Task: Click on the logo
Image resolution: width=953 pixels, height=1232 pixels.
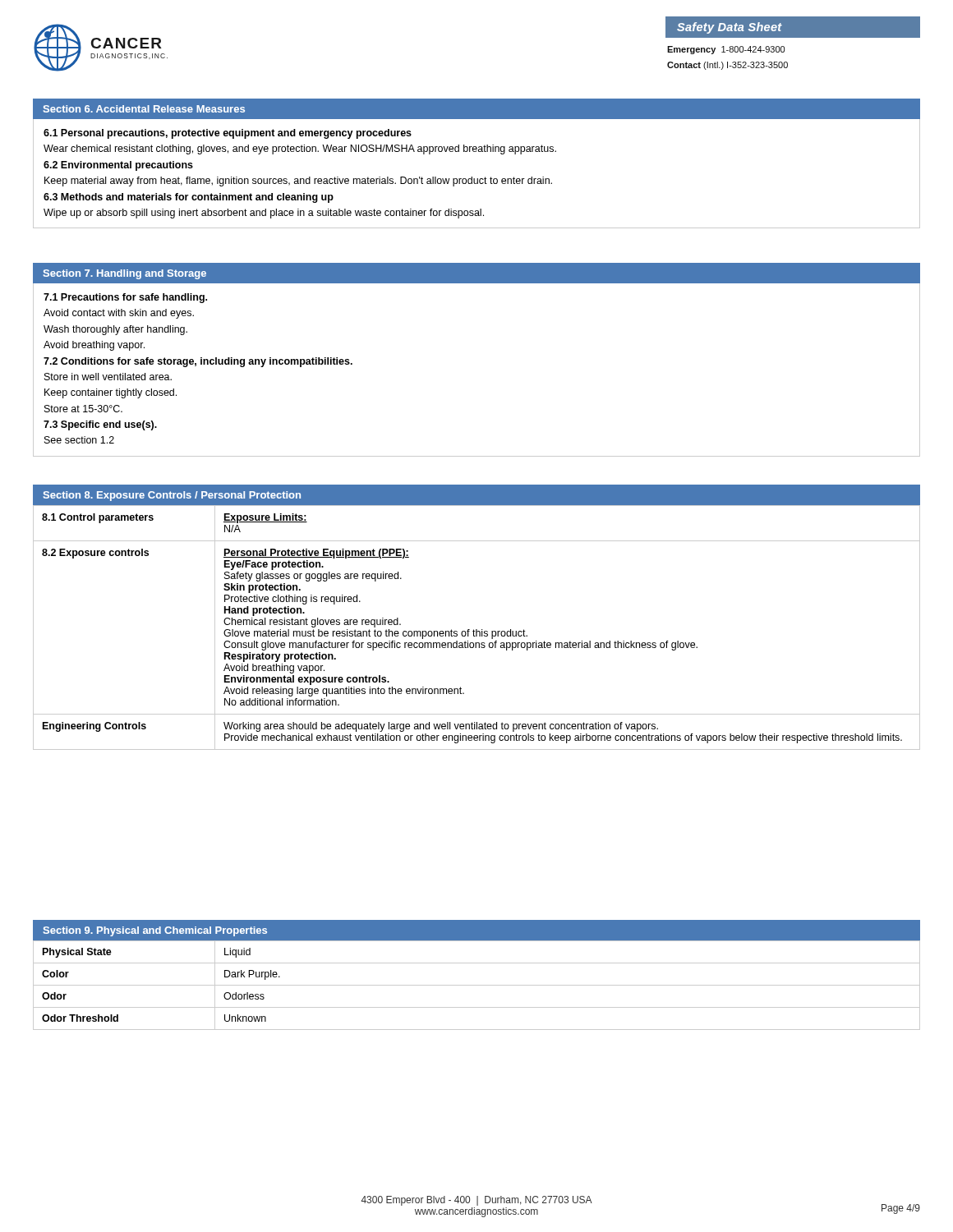Action: click(x=119, y=48)
